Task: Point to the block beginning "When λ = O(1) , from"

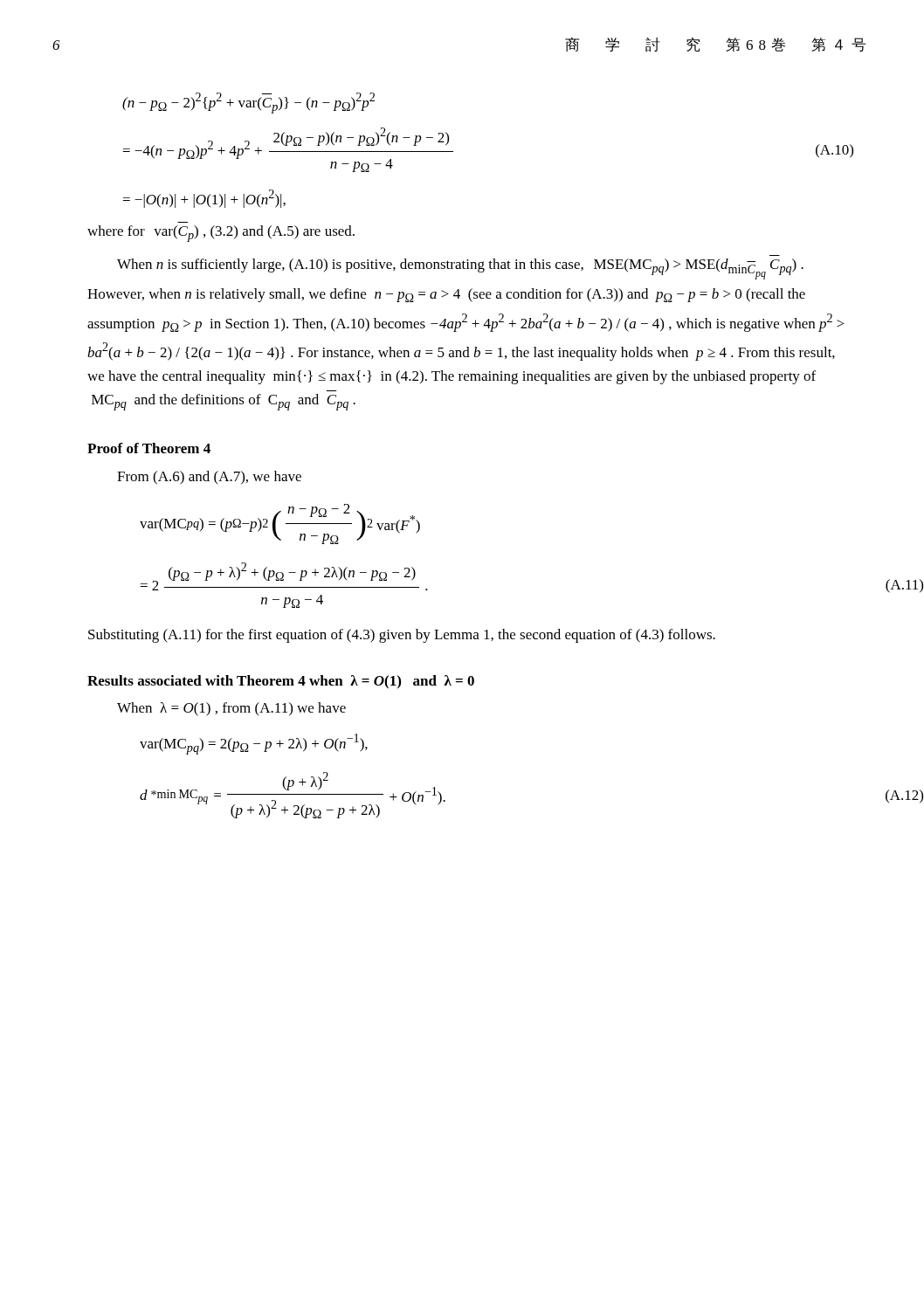Action: click(x=232, y=708)
